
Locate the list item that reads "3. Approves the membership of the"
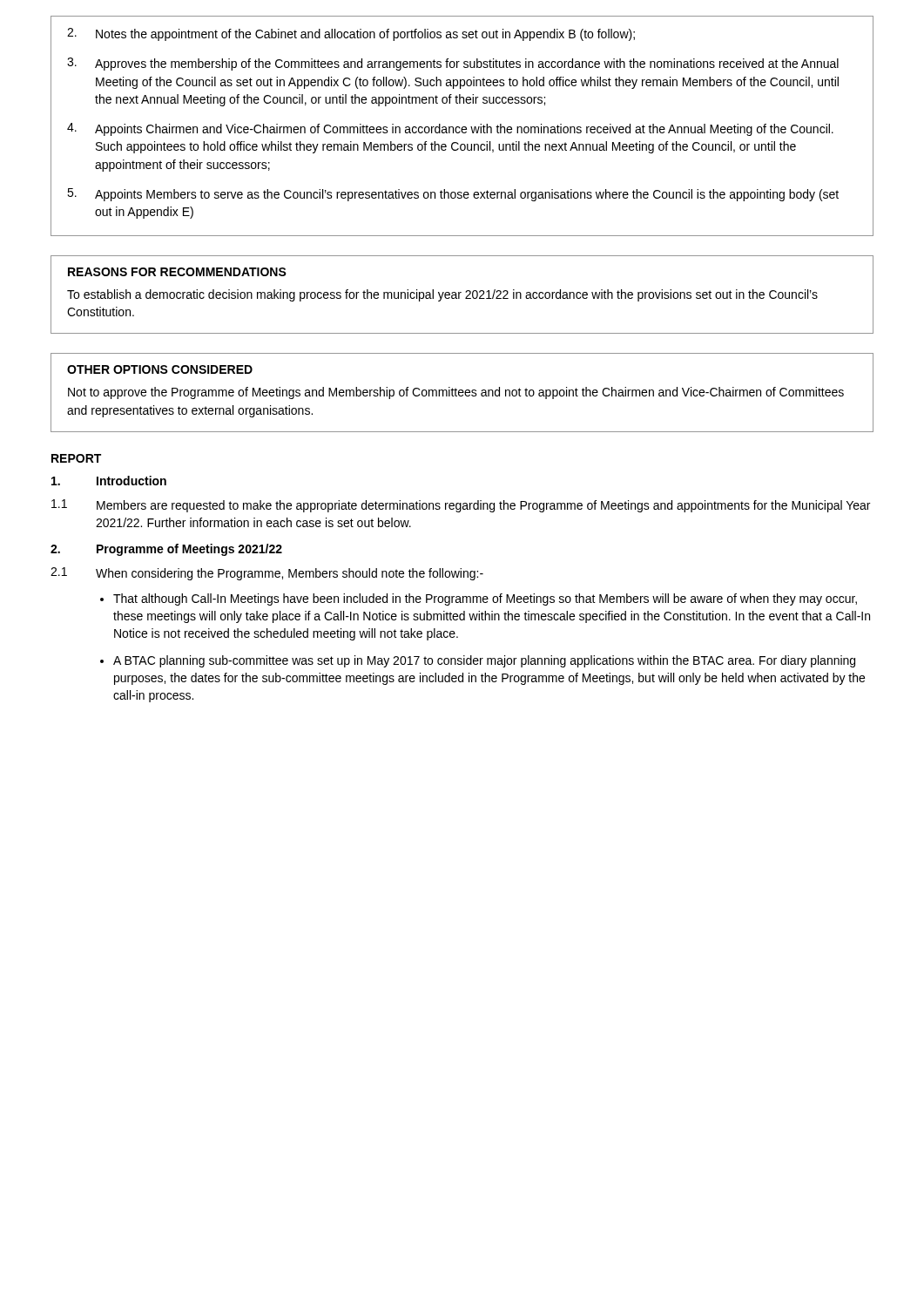coord(462,82)
